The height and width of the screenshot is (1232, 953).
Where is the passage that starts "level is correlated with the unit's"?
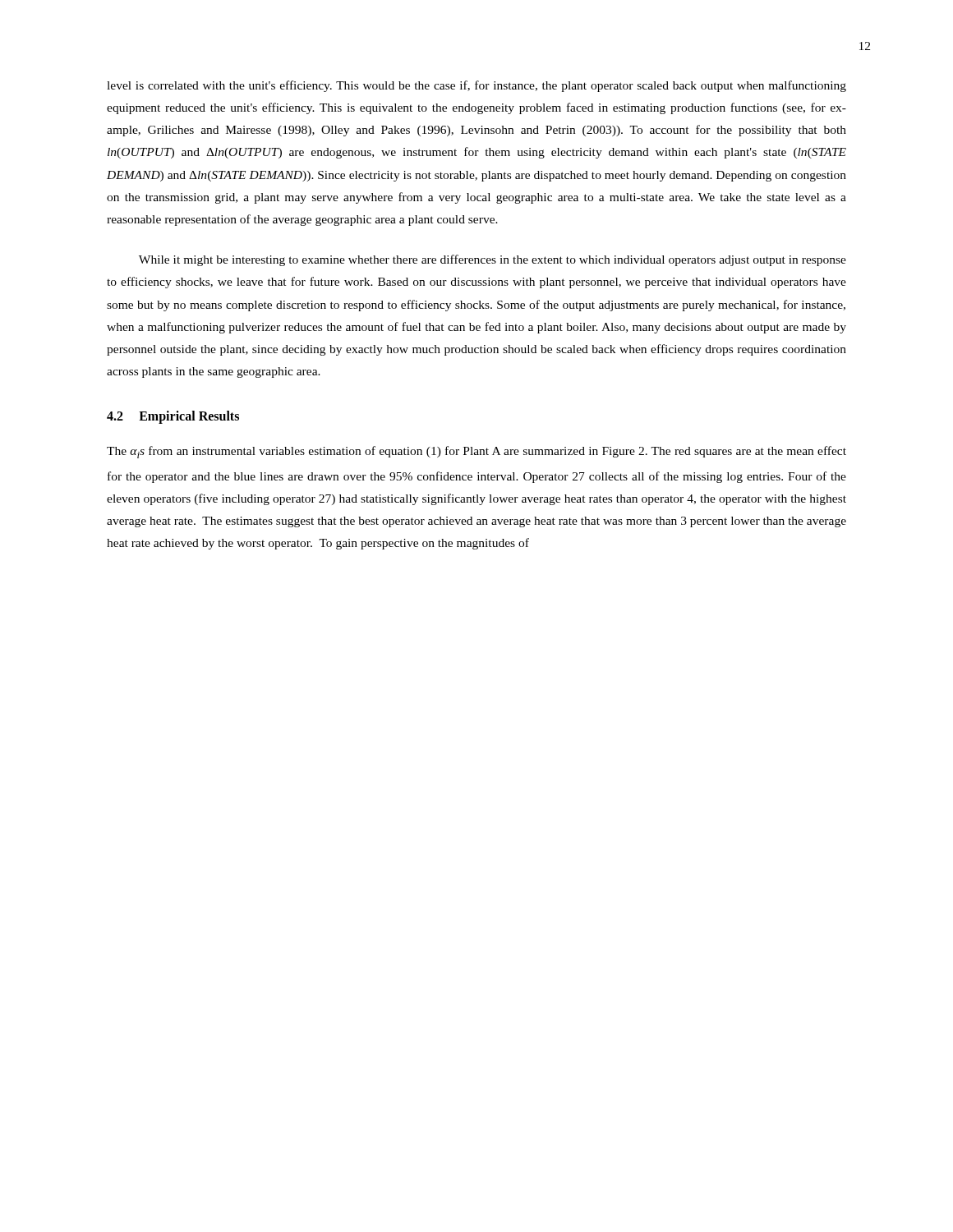pyautogui.click(x=476, y=152)
